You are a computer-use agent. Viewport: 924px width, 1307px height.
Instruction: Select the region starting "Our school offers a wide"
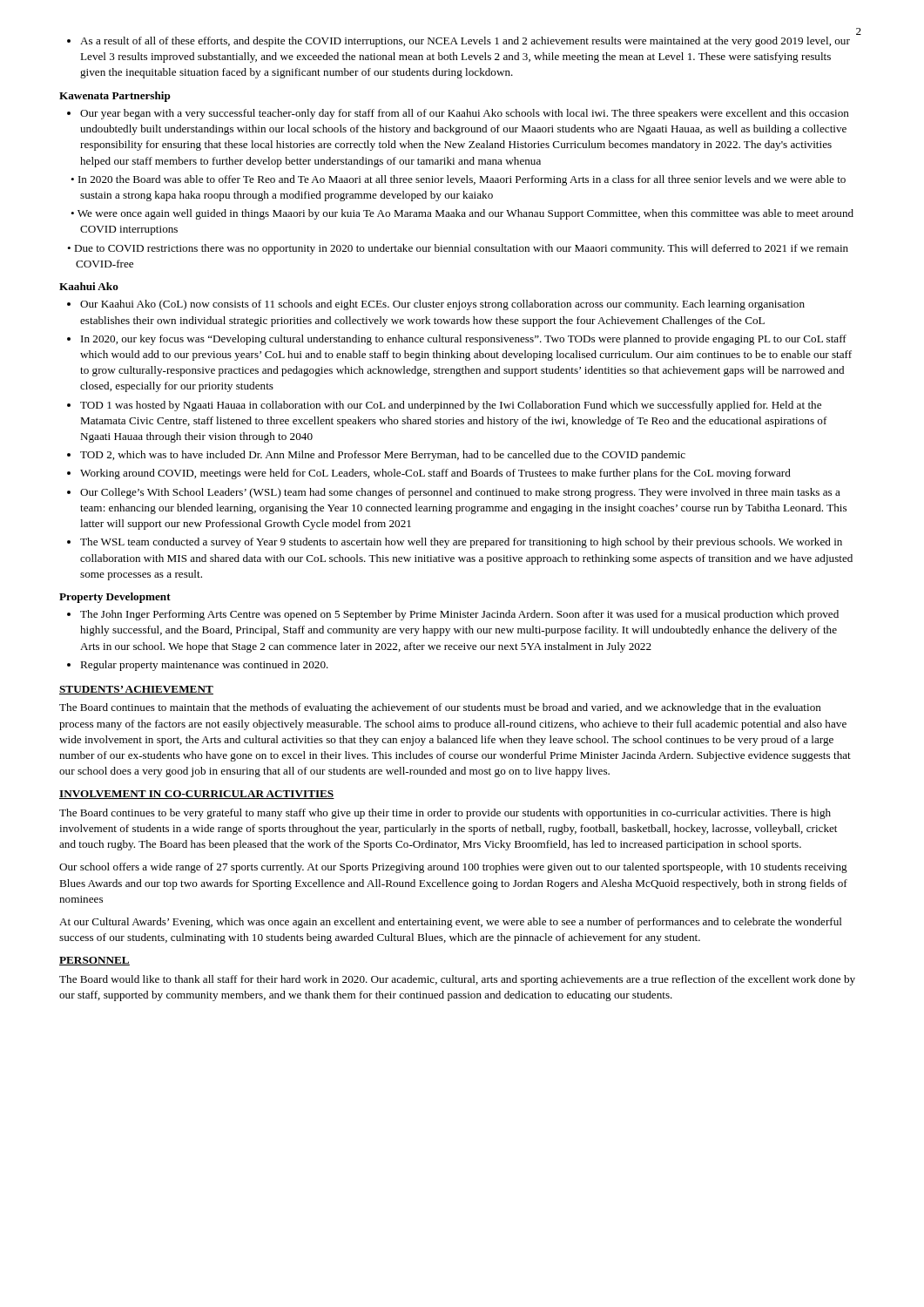coord(458,883)
